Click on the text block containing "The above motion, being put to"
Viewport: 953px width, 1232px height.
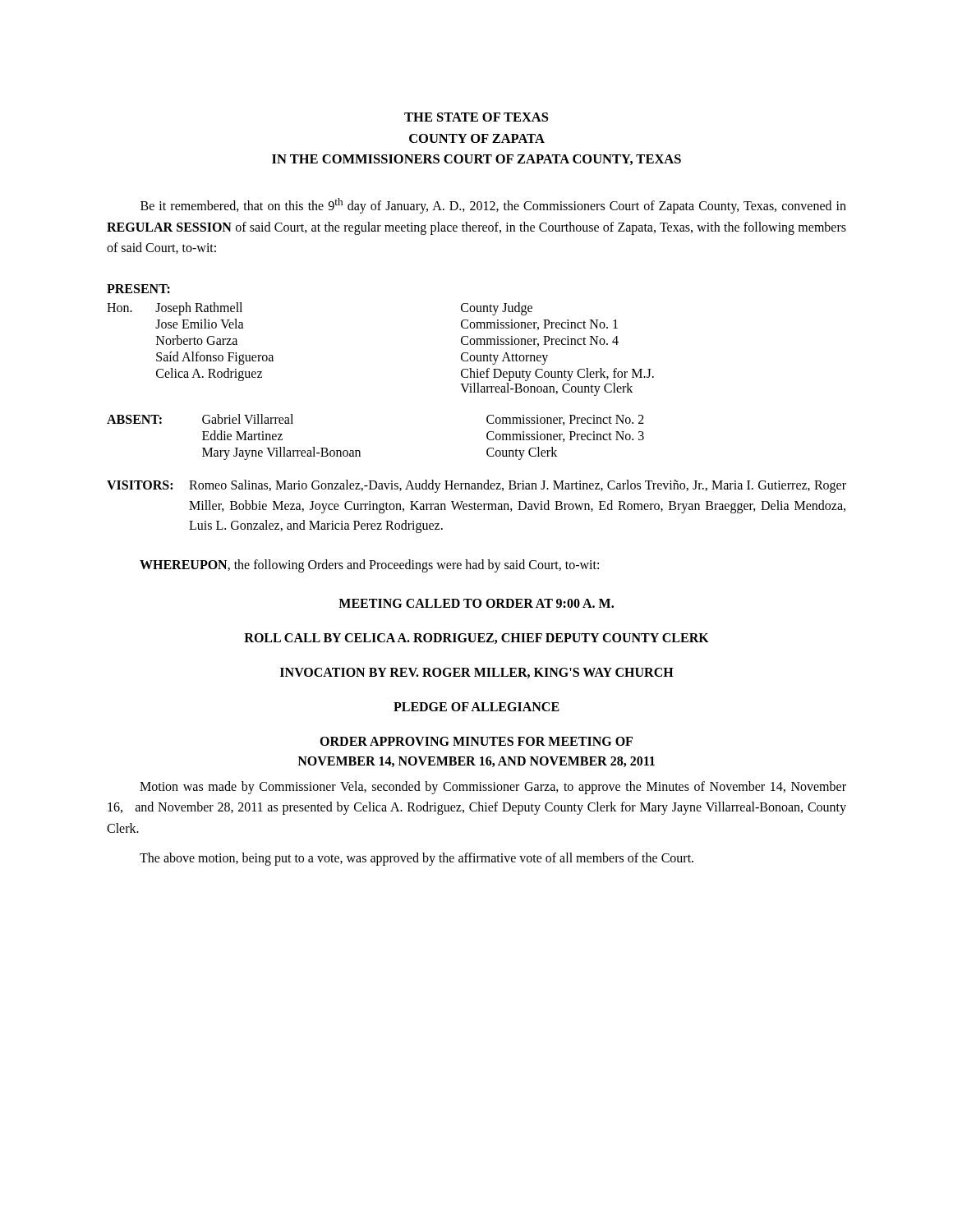pyautogui.click(x=417, y=858)
